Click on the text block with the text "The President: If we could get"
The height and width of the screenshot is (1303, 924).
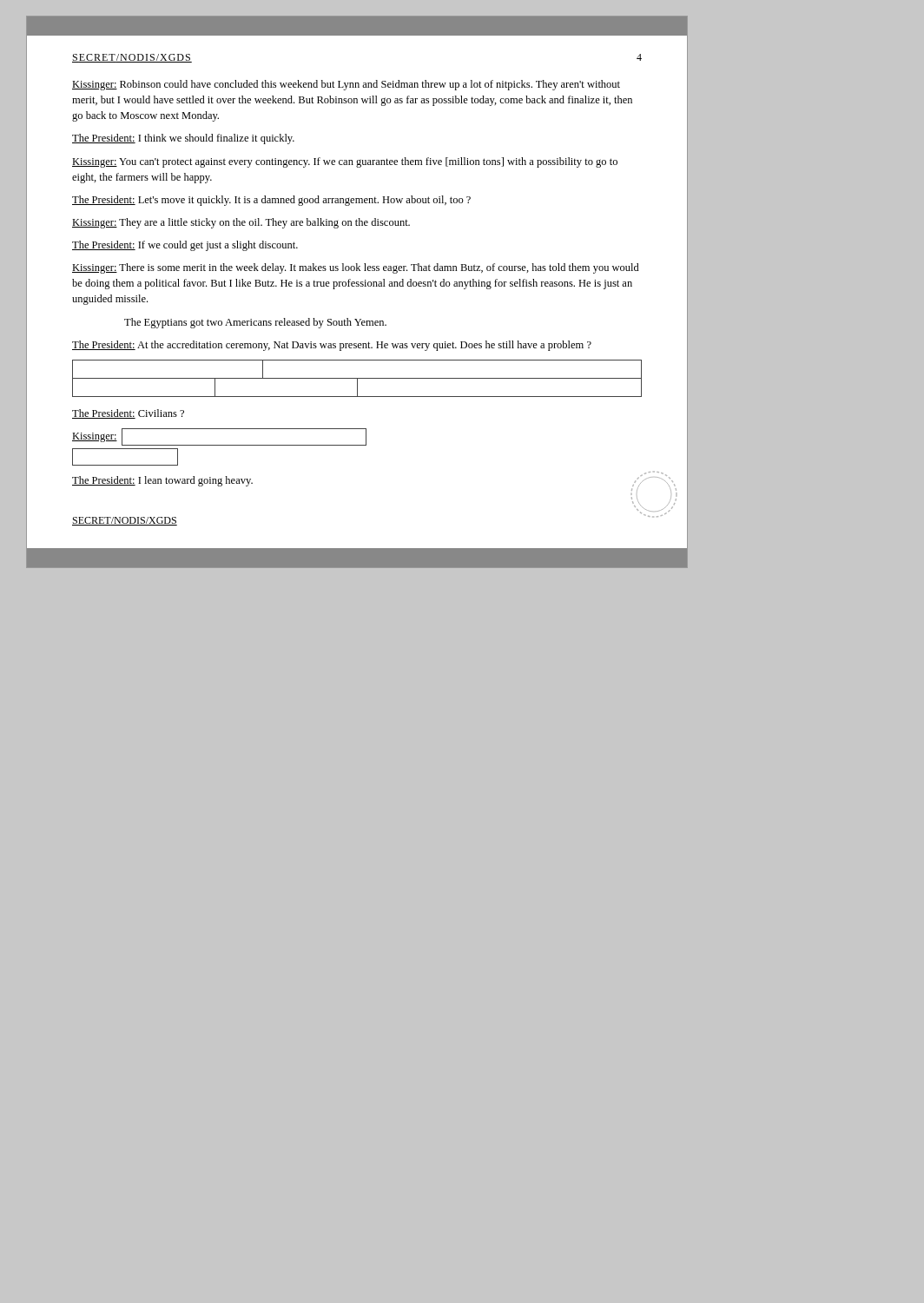[x=185, y=245]
